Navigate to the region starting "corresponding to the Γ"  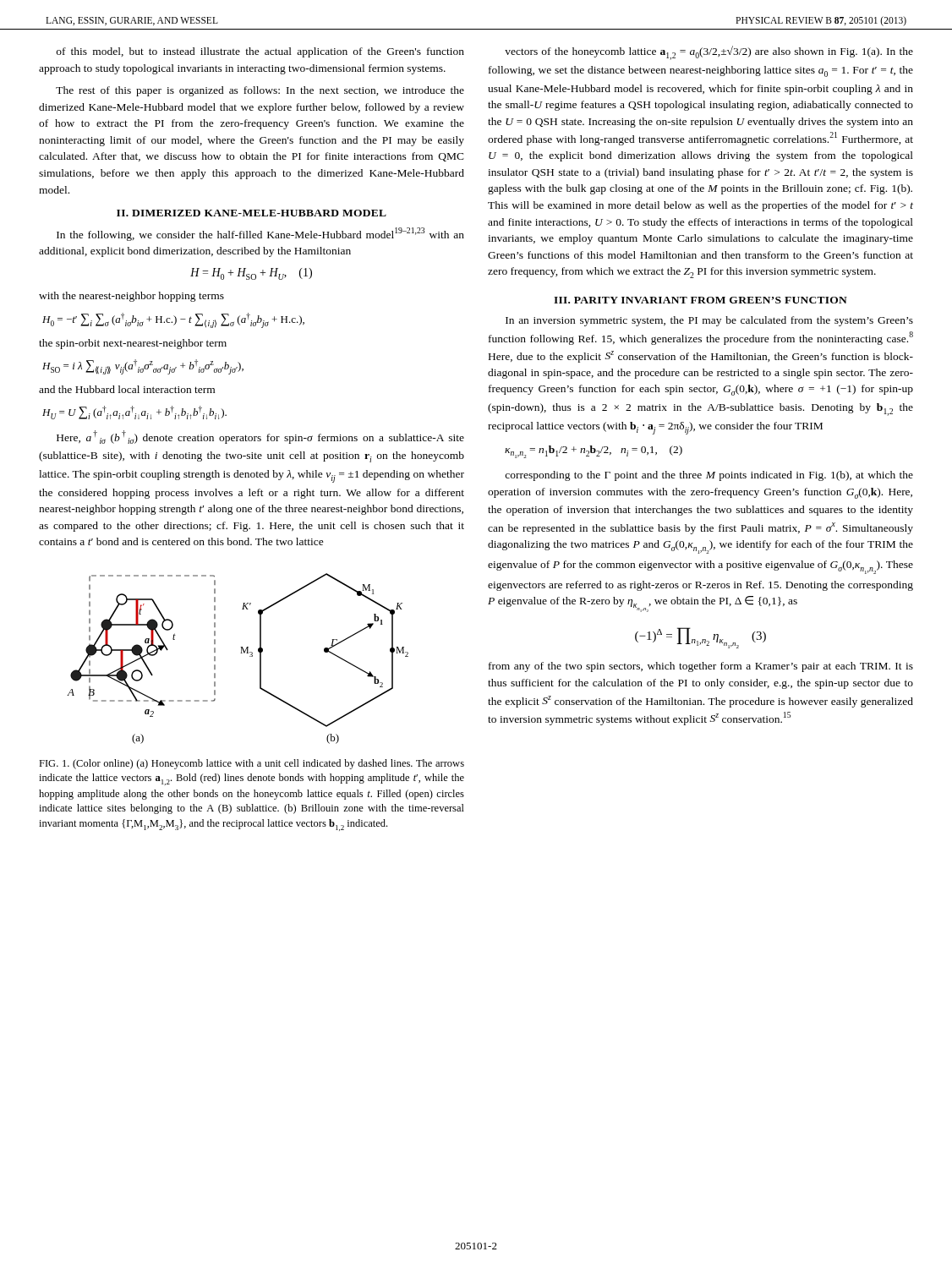pyautogui.click(x=700, y=540)
